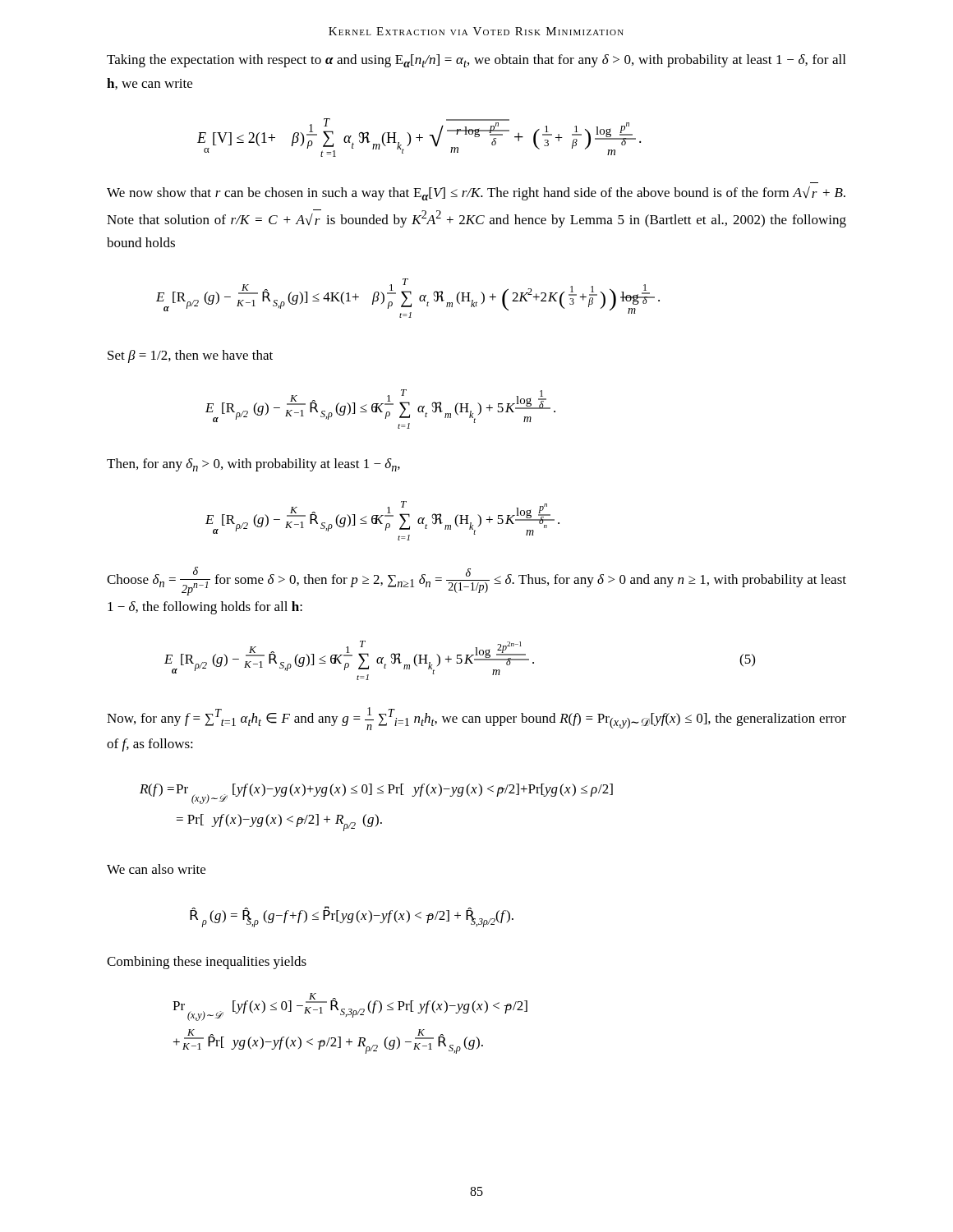
Task: Locate the formula with the text "R ( f ) = Pr (x,y)∼𝒟 ["
Action: [x=376, y=794]
